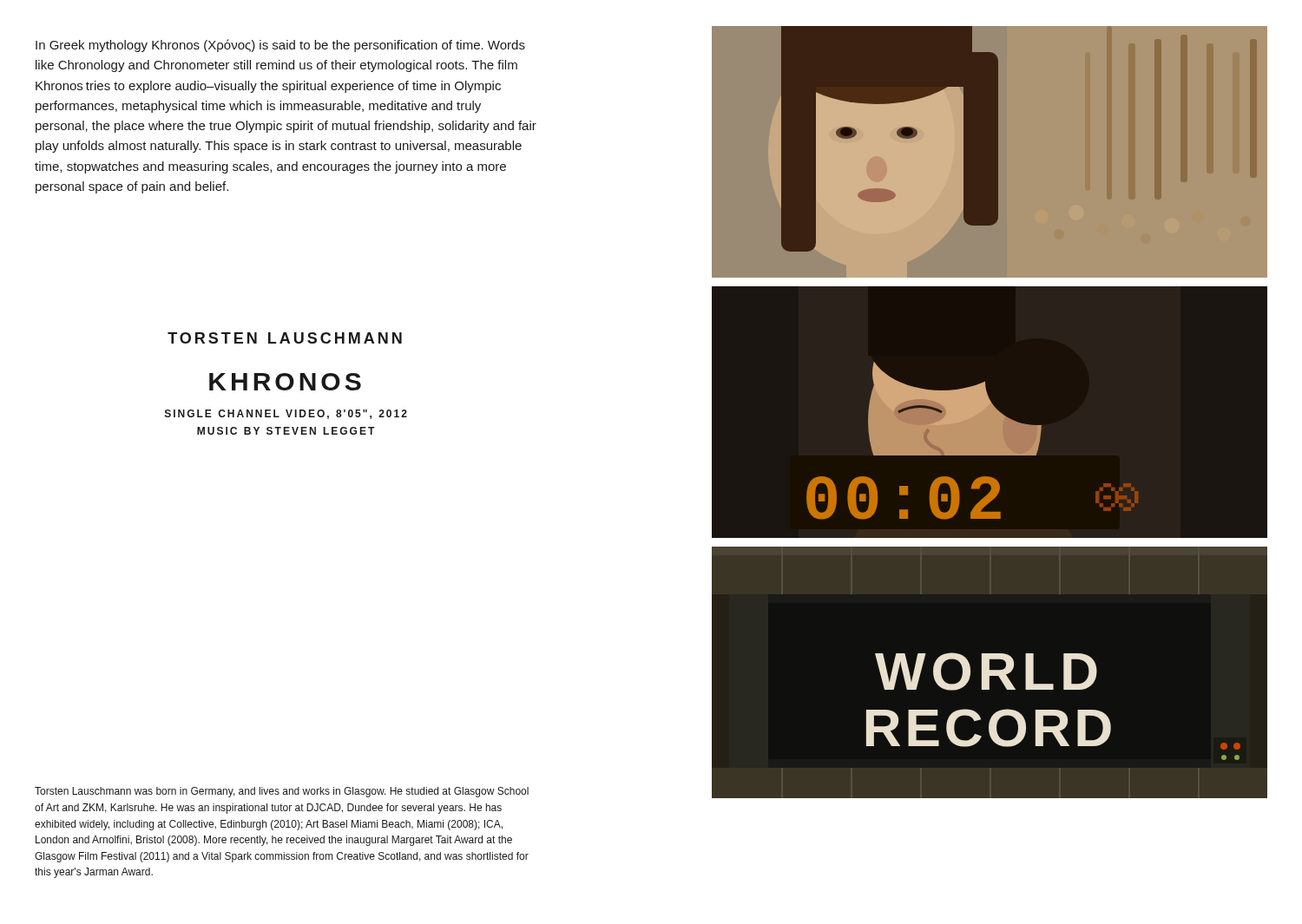Image resolution: width=1302 pixels, height=924 pixels.
Task: Find the text block starting "TORSTEN LAUSCHMANN"
Action: 286,338
